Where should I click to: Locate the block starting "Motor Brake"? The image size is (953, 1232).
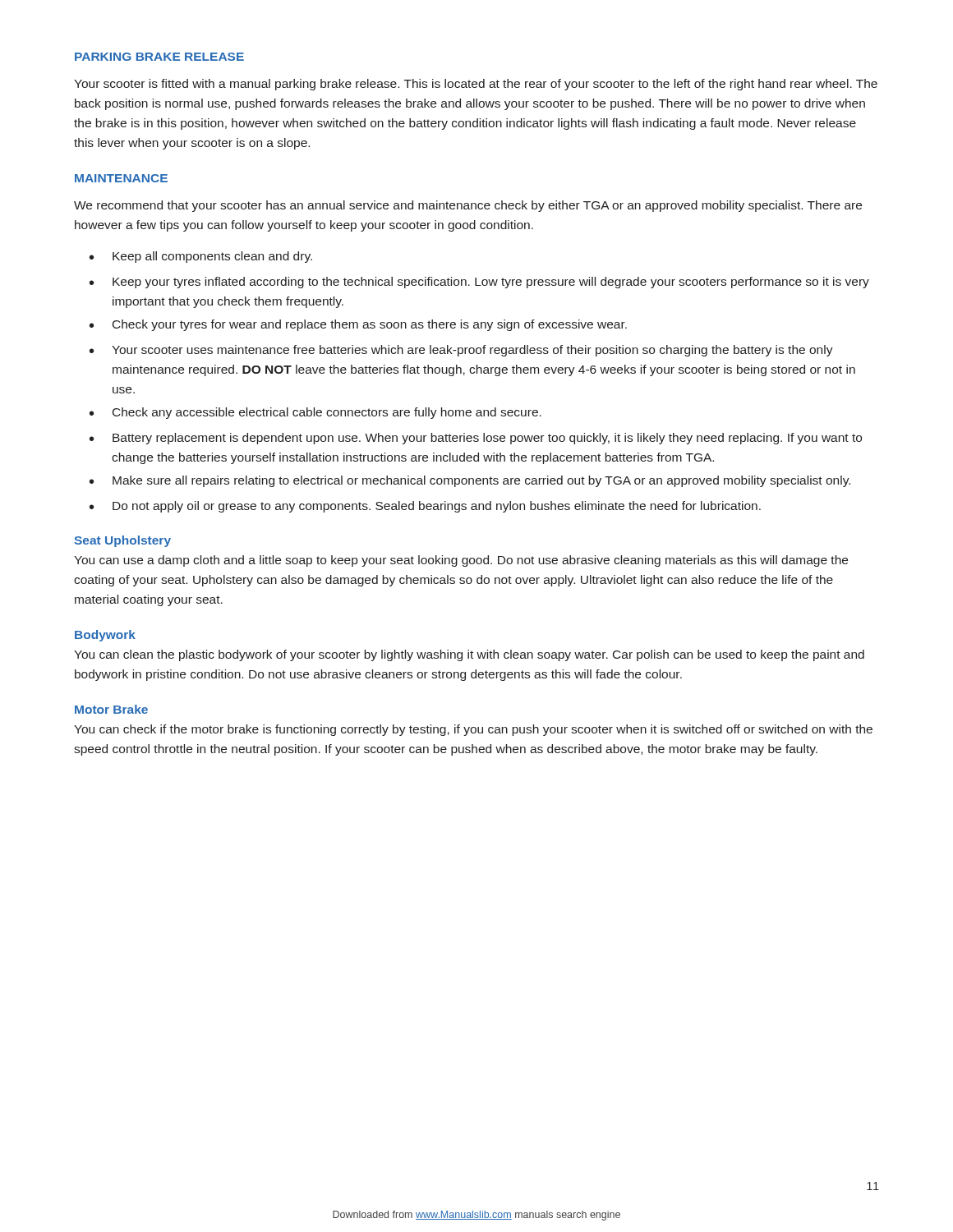tap(111, 709)
